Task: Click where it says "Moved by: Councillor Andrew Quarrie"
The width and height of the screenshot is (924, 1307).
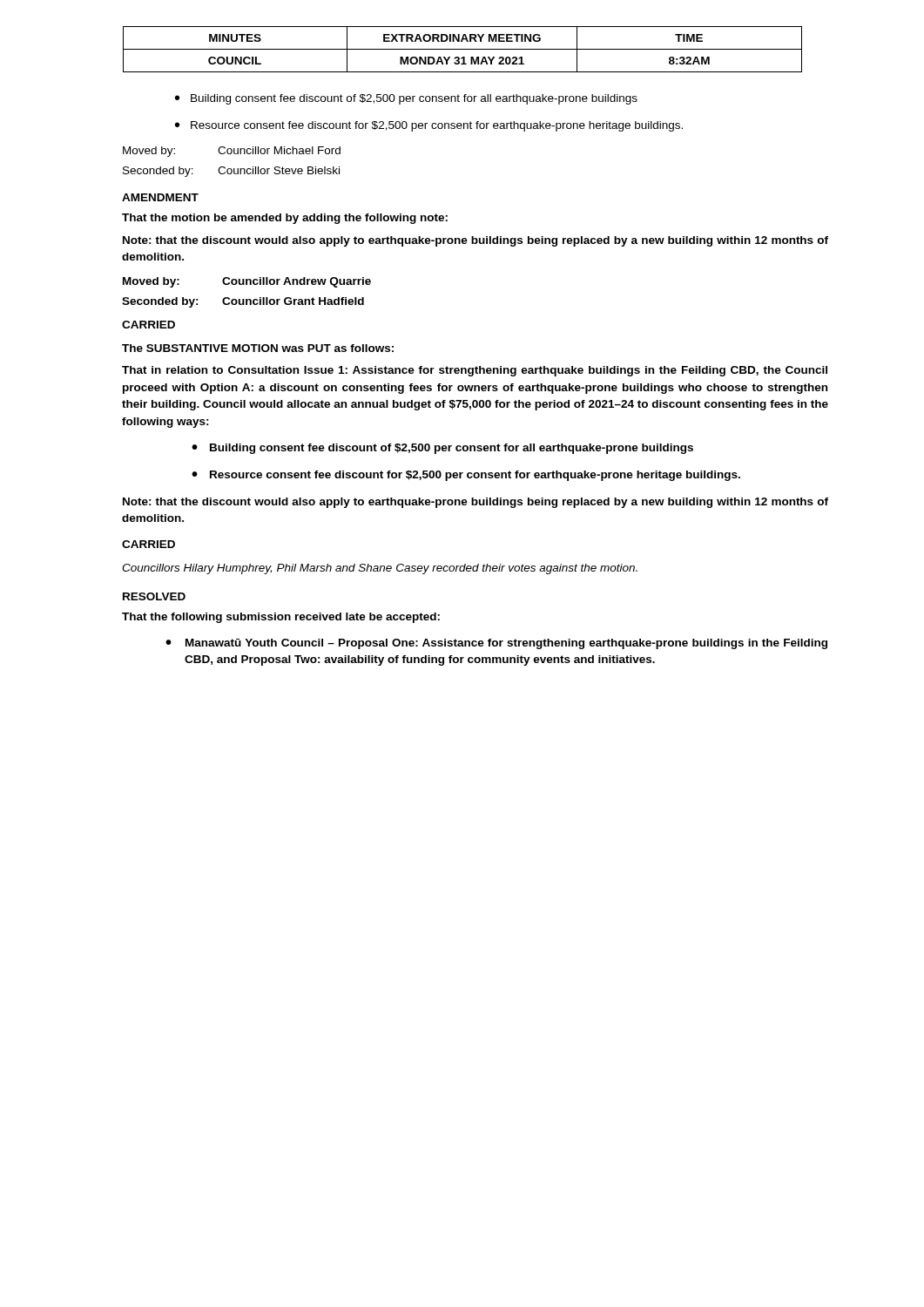Action: (x=247, y=282)
